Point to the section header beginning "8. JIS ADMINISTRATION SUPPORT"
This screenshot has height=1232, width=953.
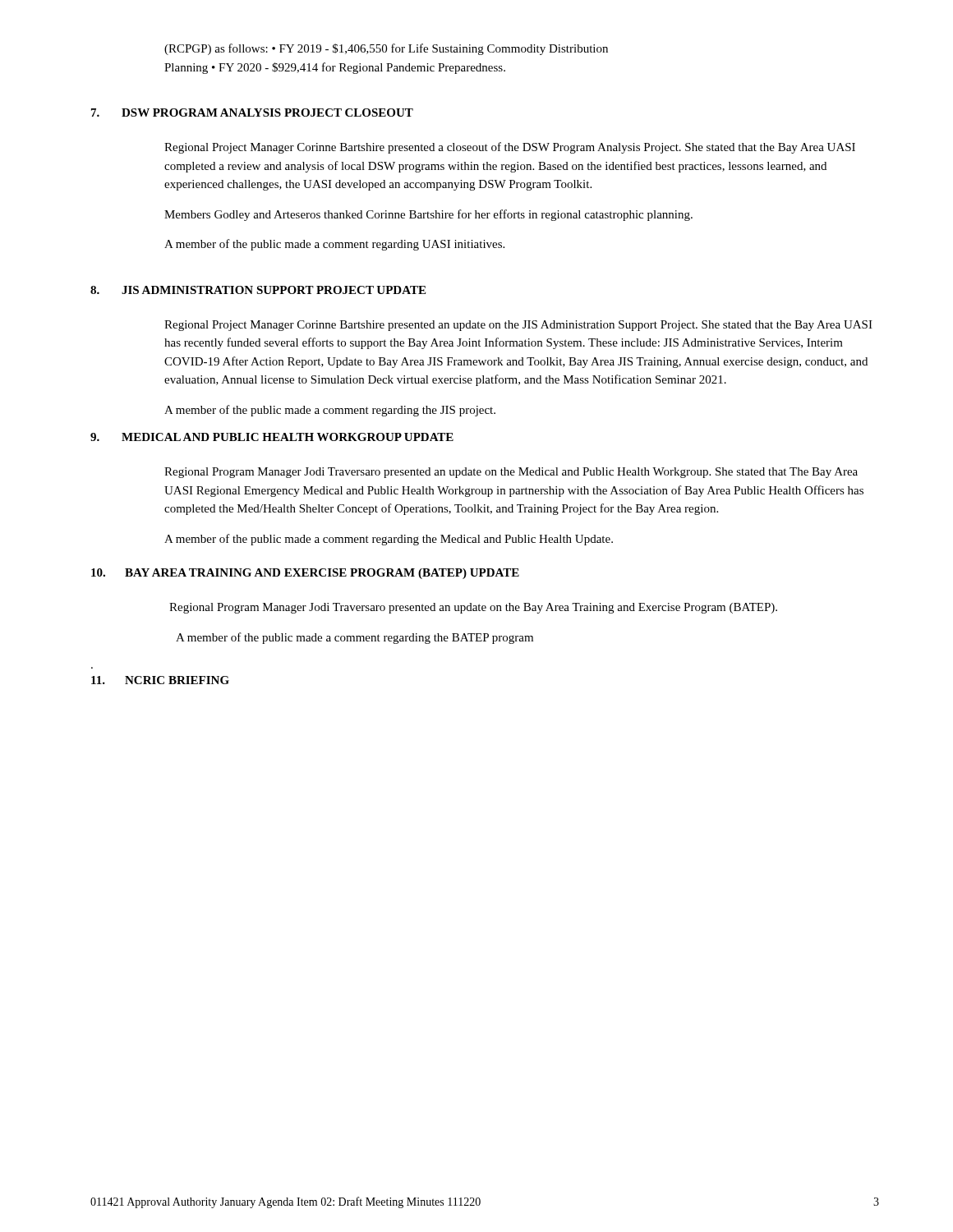[258, 290]
